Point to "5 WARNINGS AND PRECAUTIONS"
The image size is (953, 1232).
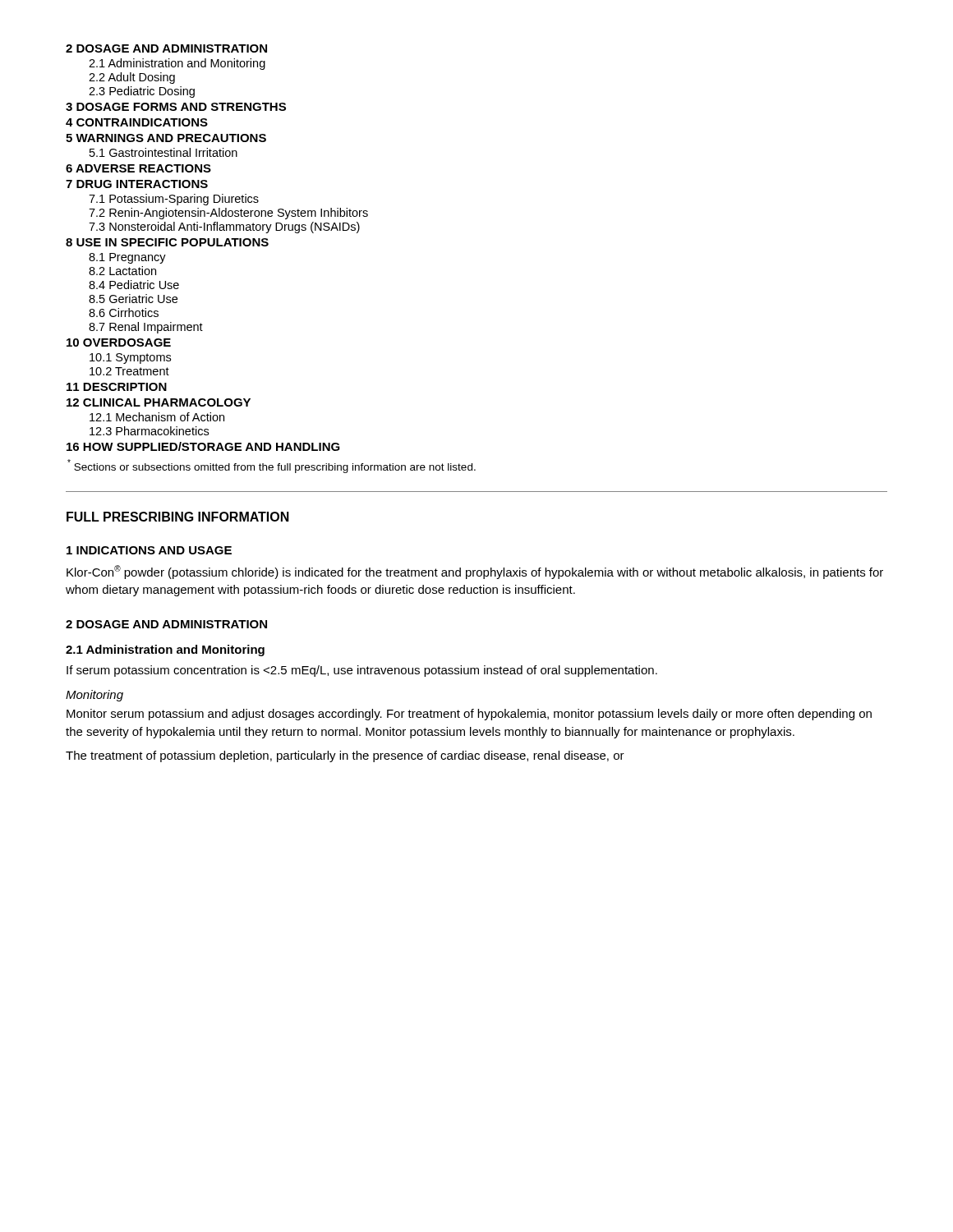pos(166,138)
